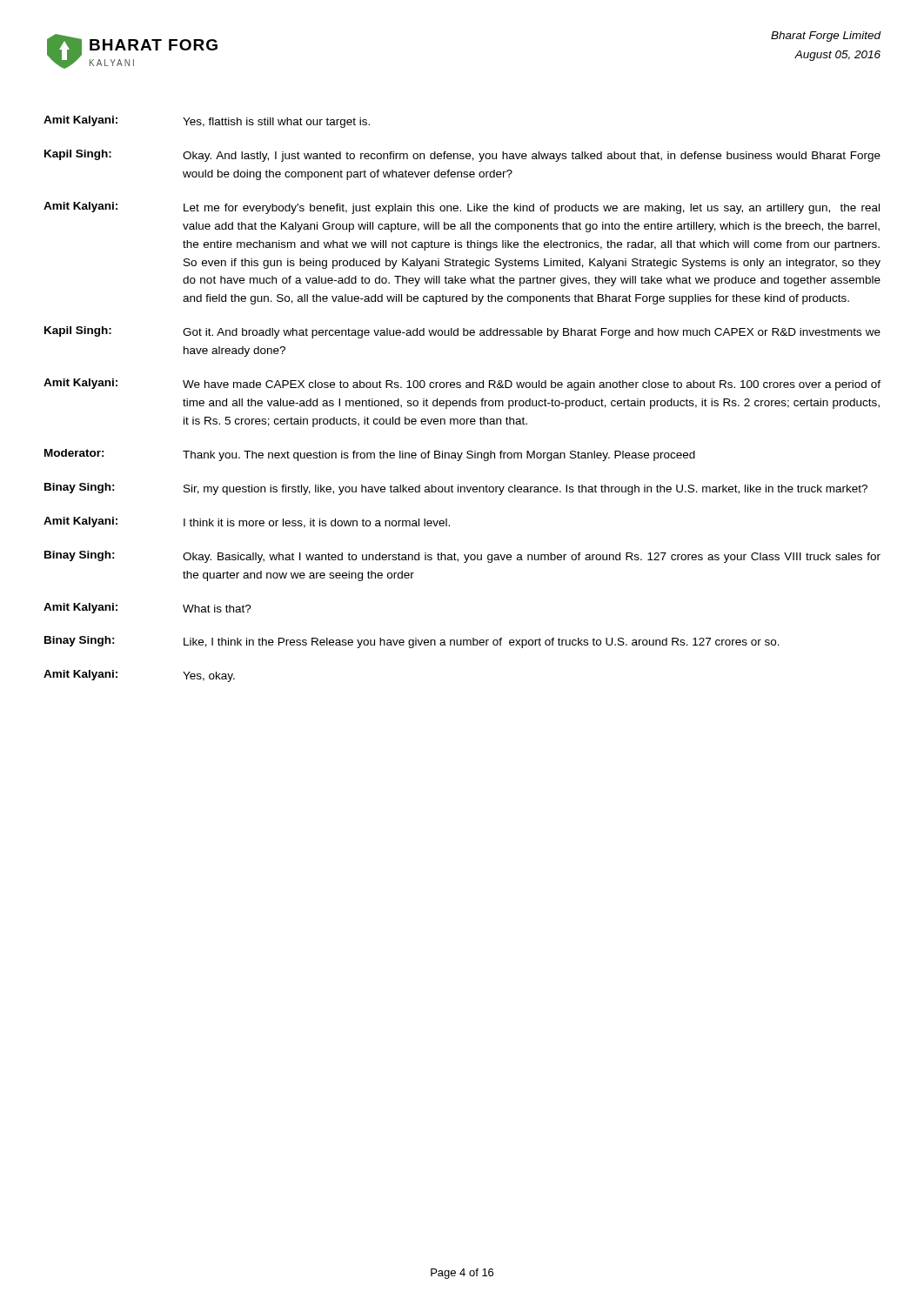Point to the block beginning "Binay Singh: Like, I think in"
The width and height of the screenshot is (924, 1305).
tap(462, 643)
